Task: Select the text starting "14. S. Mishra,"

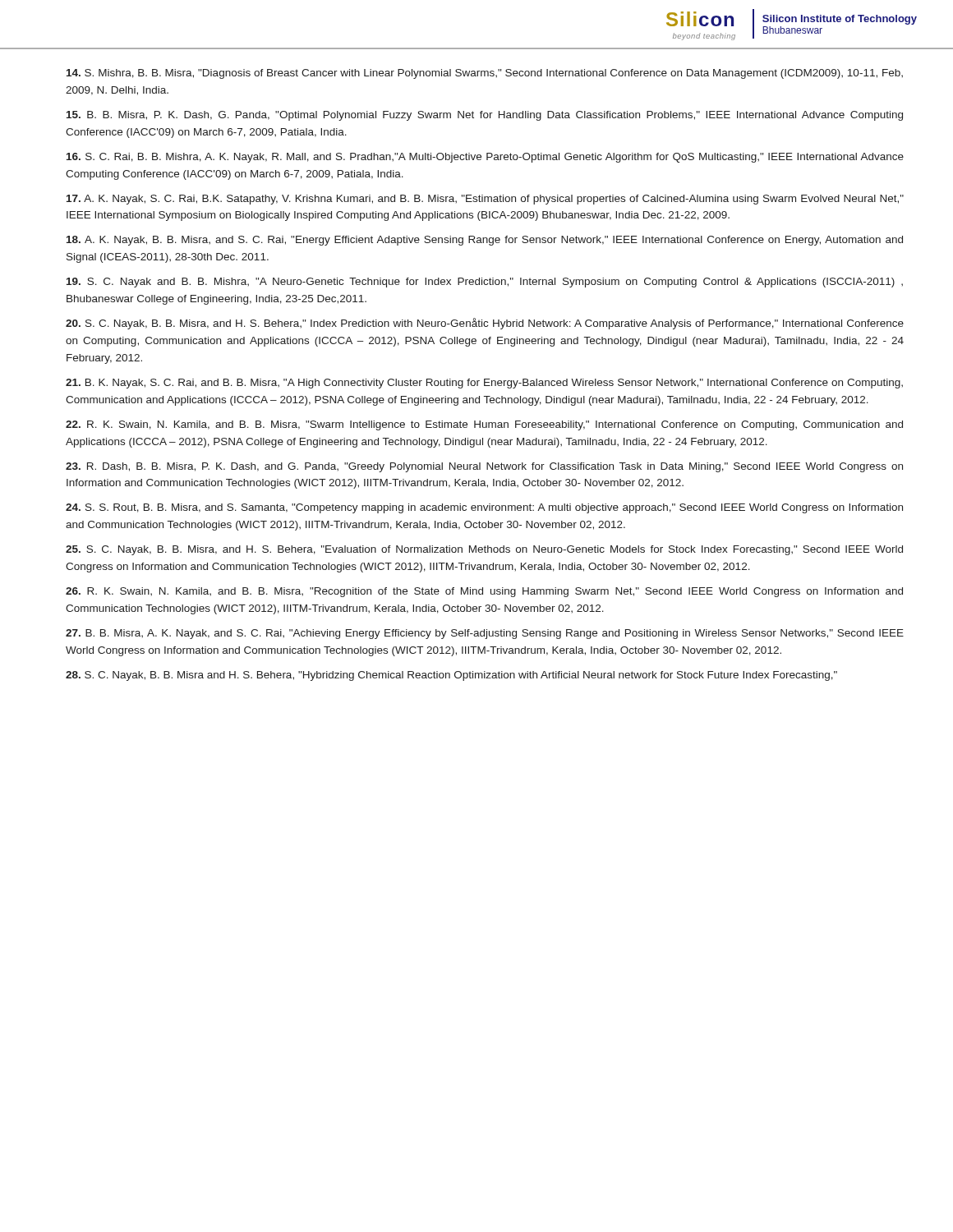Action: [x=485, y=81]
